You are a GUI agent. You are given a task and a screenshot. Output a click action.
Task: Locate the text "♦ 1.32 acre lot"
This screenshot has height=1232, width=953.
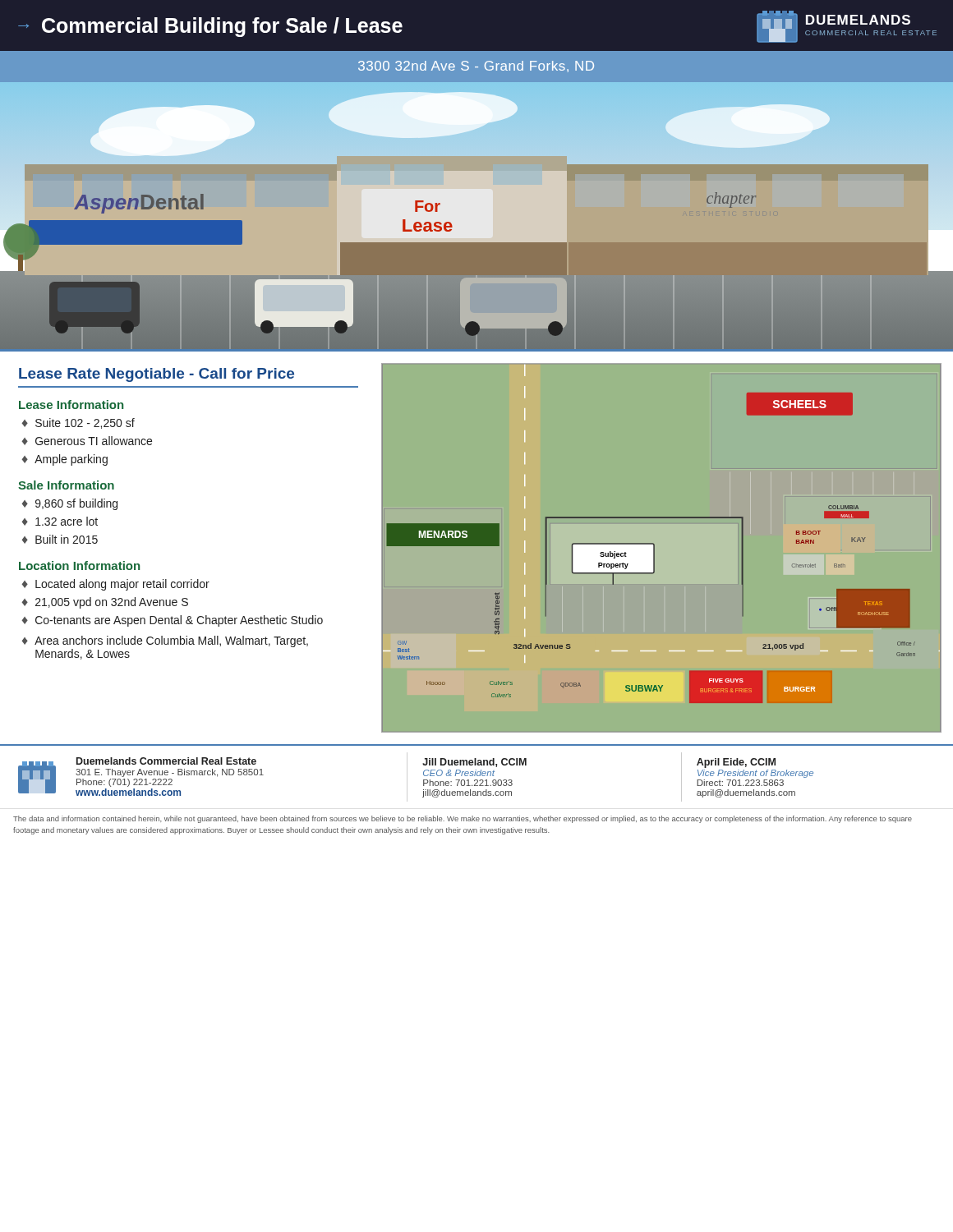[x=60, y=522]
